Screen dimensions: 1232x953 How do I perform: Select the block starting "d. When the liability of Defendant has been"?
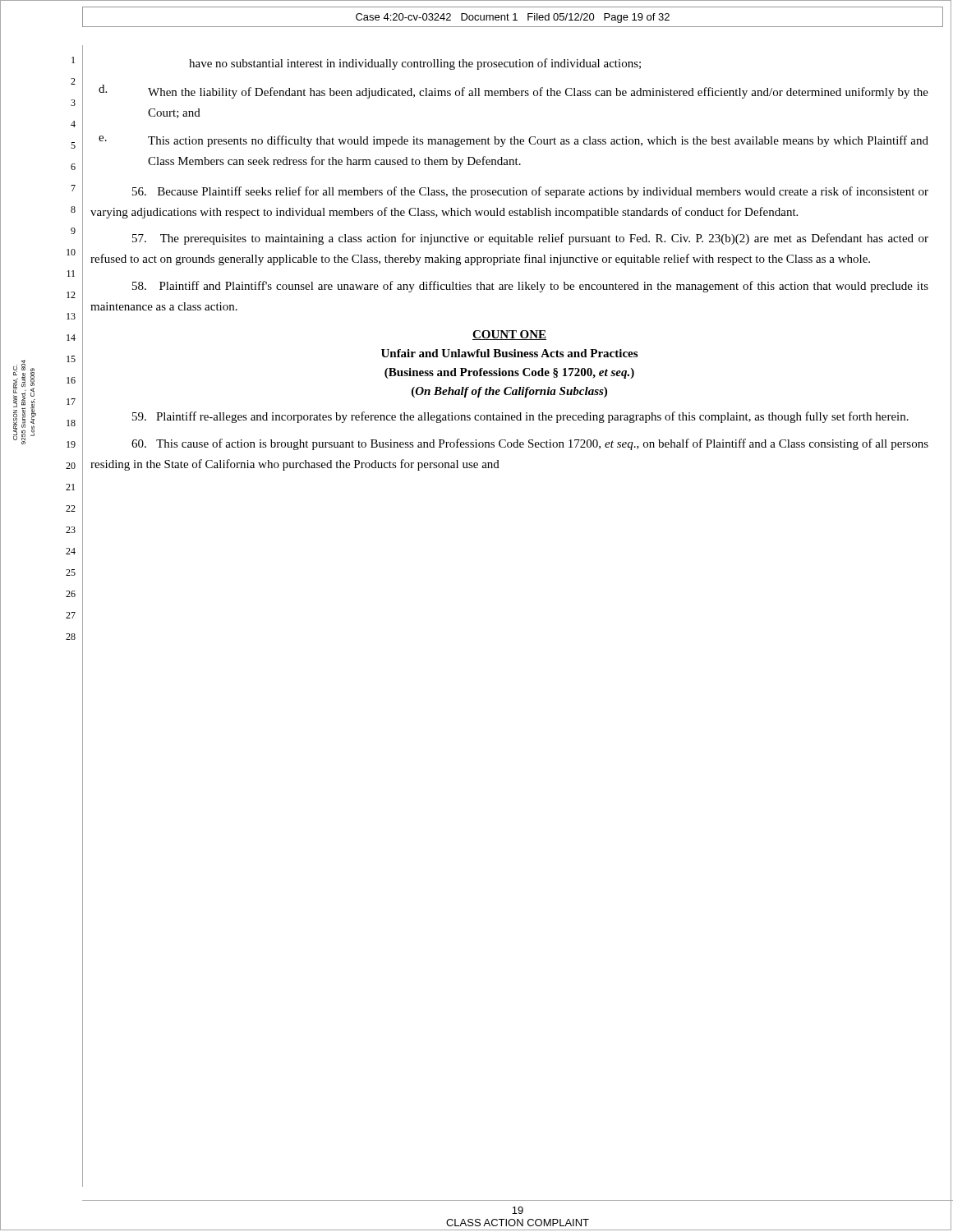click(509, 102)
